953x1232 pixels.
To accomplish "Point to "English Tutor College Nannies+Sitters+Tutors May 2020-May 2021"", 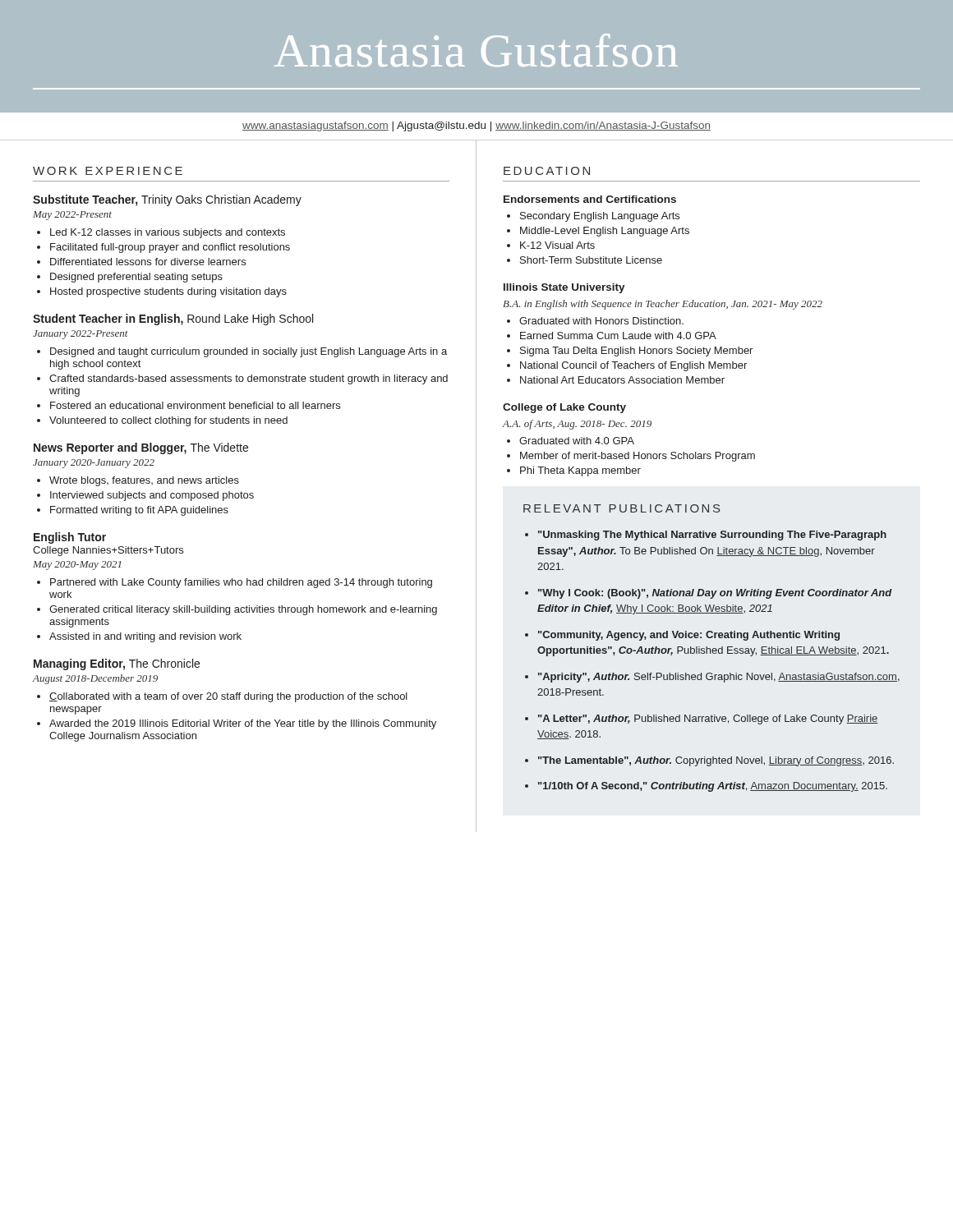I will (x=70, y=538).
